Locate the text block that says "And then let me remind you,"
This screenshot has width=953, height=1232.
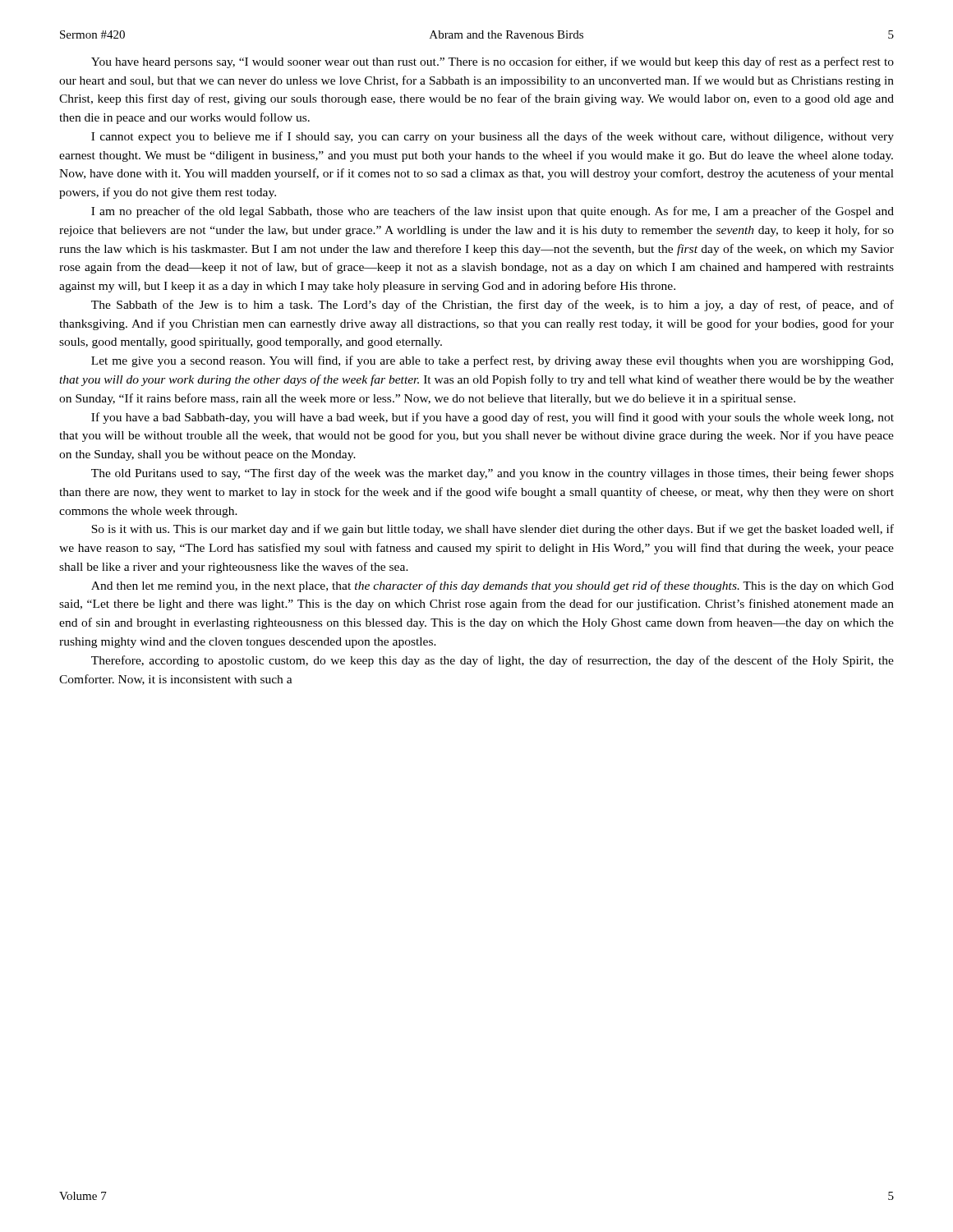(x=476, y=614)
